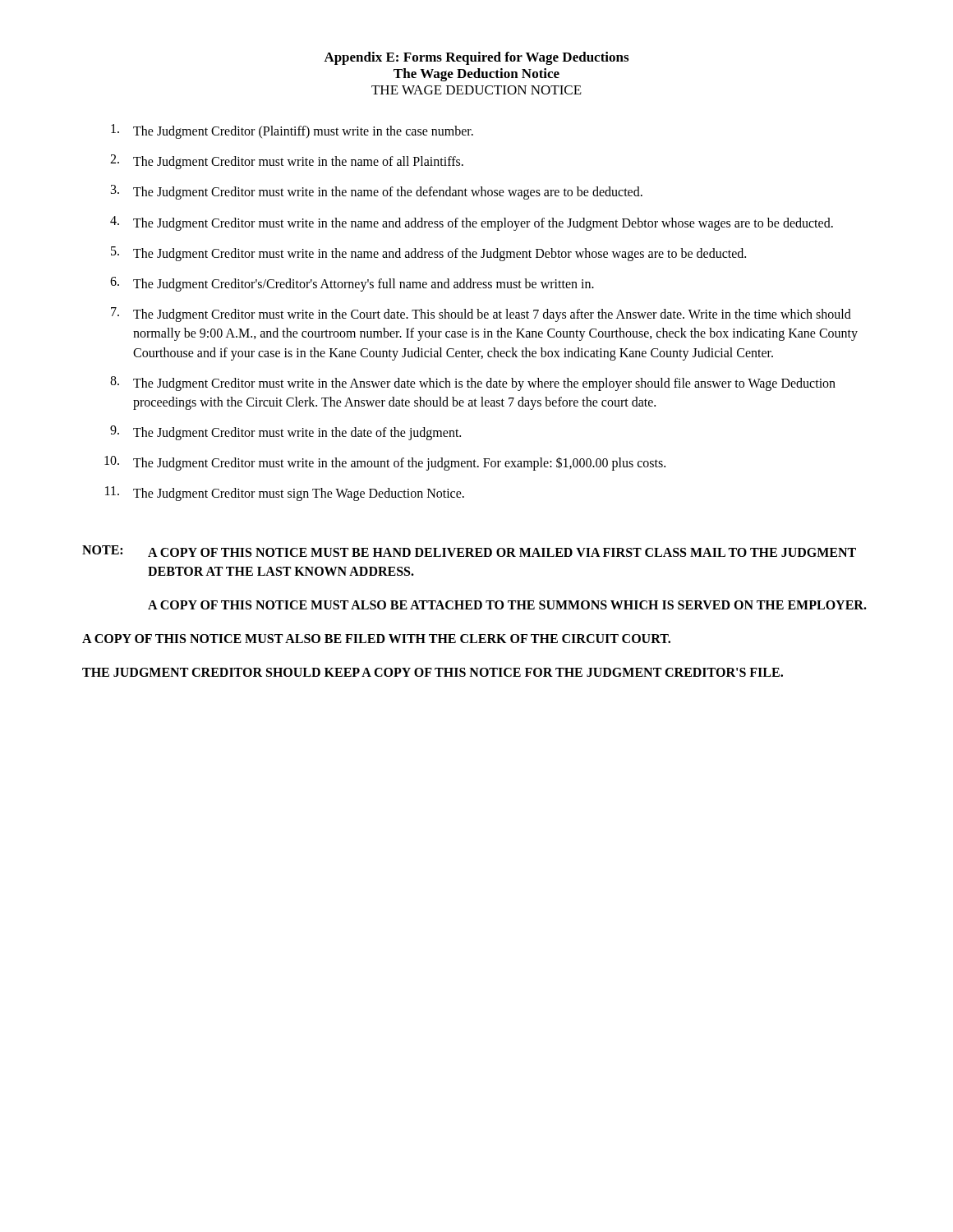Navigate to the text block starting "NOTE: A COPY OF THIS NOTICE MUST BE"
This screenshot has height=1232, width=953.
476,612
